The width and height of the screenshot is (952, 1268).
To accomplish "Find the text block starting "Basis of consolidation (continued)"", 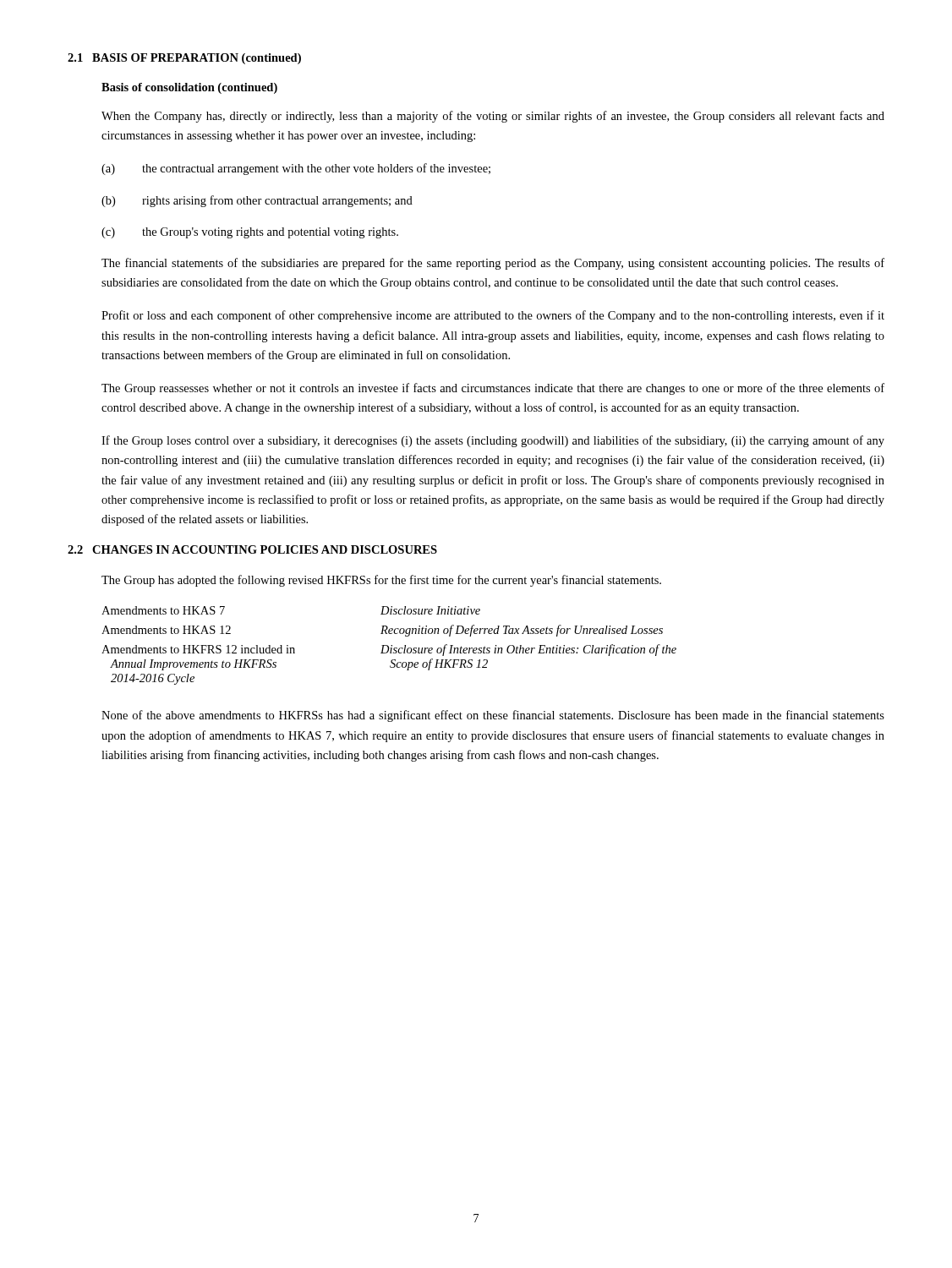I will click(x=189, y=87).
